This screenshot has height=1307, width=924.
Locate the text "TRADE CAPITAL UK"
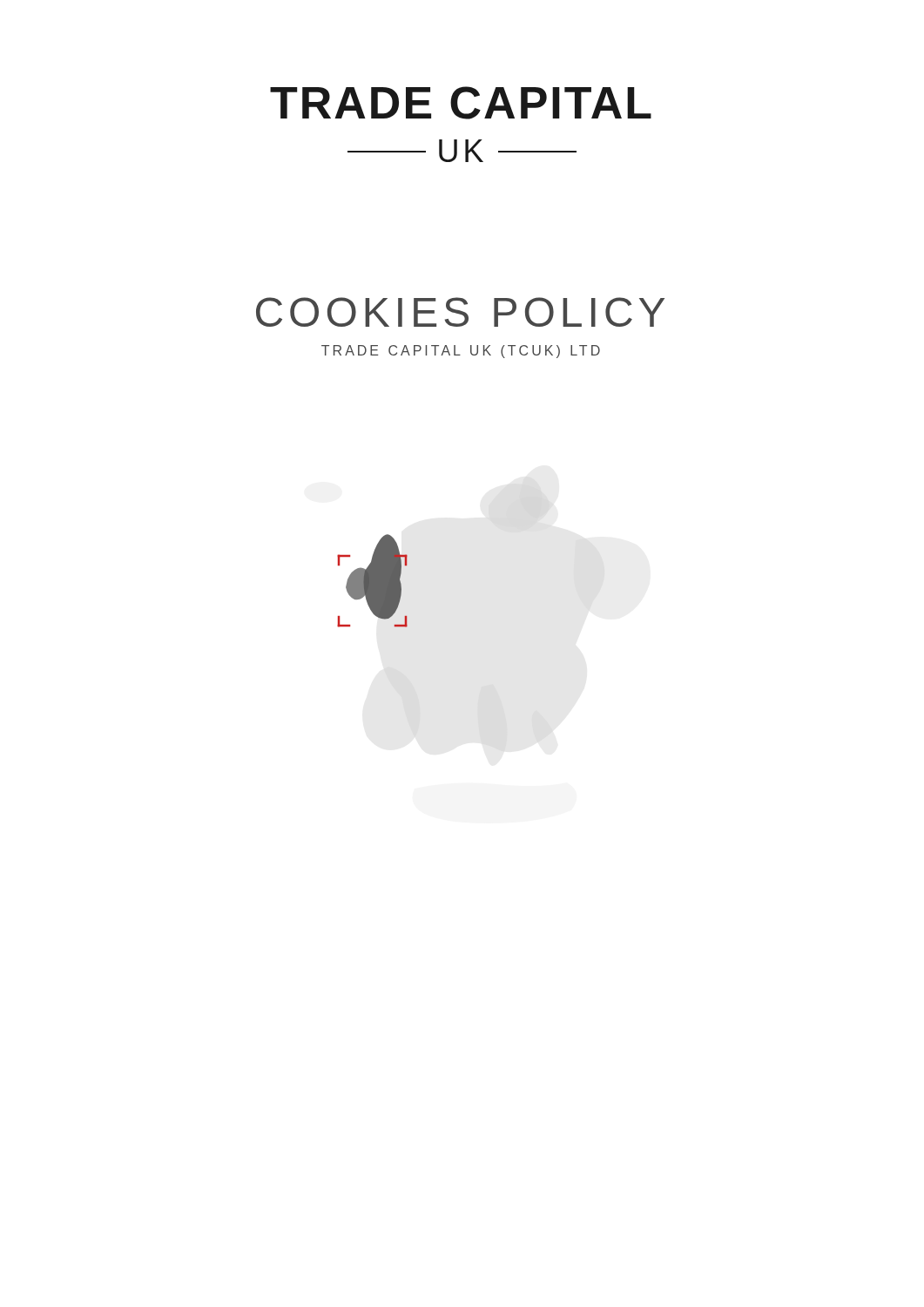[x=462, y=124]
